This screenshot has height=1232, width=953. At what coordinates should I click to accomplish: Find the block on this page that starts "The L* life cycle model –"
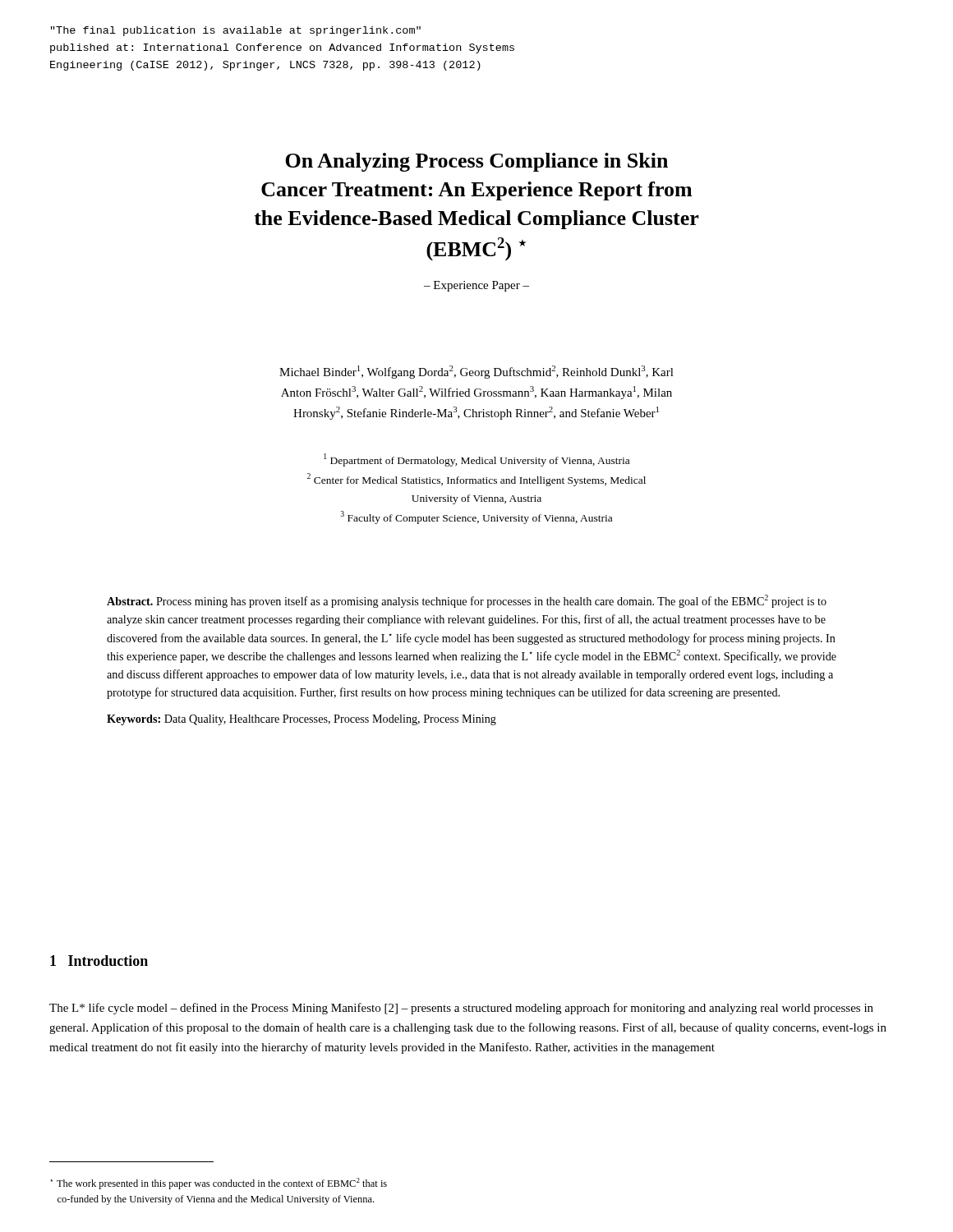click(468, 1027)
